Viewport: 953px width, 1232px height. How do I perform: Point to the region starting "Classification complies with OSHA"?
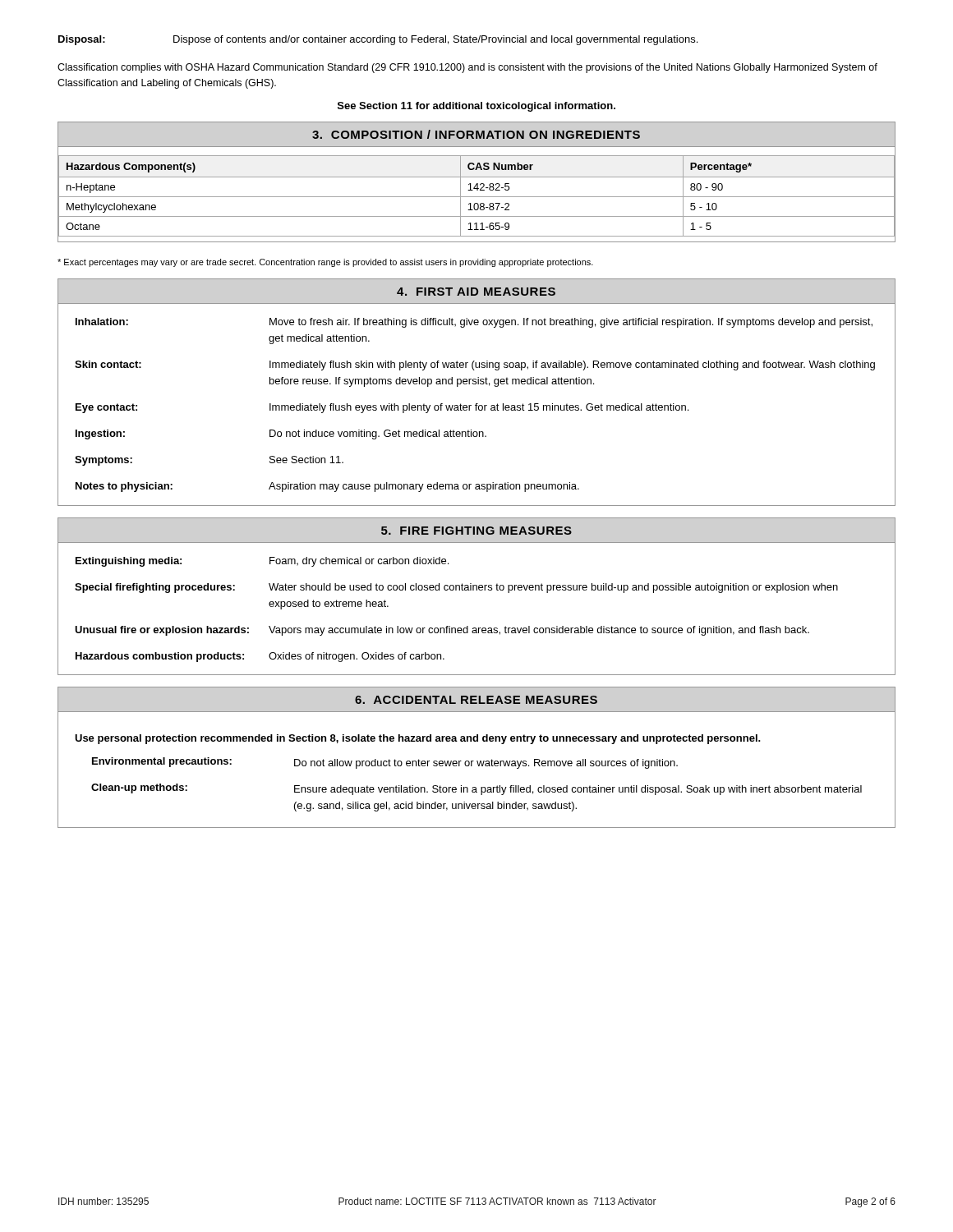point(467,75)
